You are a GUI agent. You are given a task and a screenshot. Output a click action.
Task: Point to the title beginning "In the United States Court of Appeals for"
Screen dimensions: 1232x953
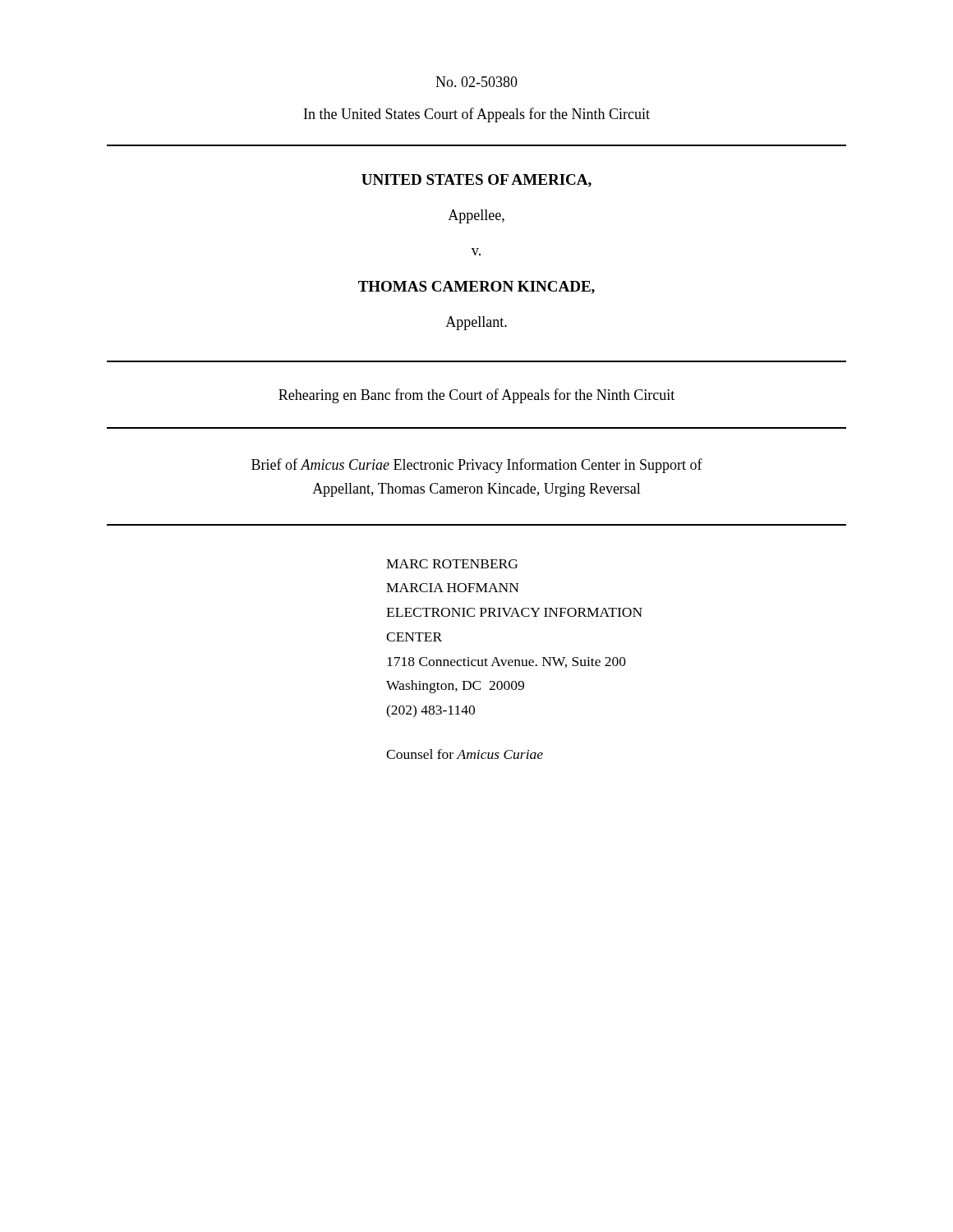coord(476,114)
